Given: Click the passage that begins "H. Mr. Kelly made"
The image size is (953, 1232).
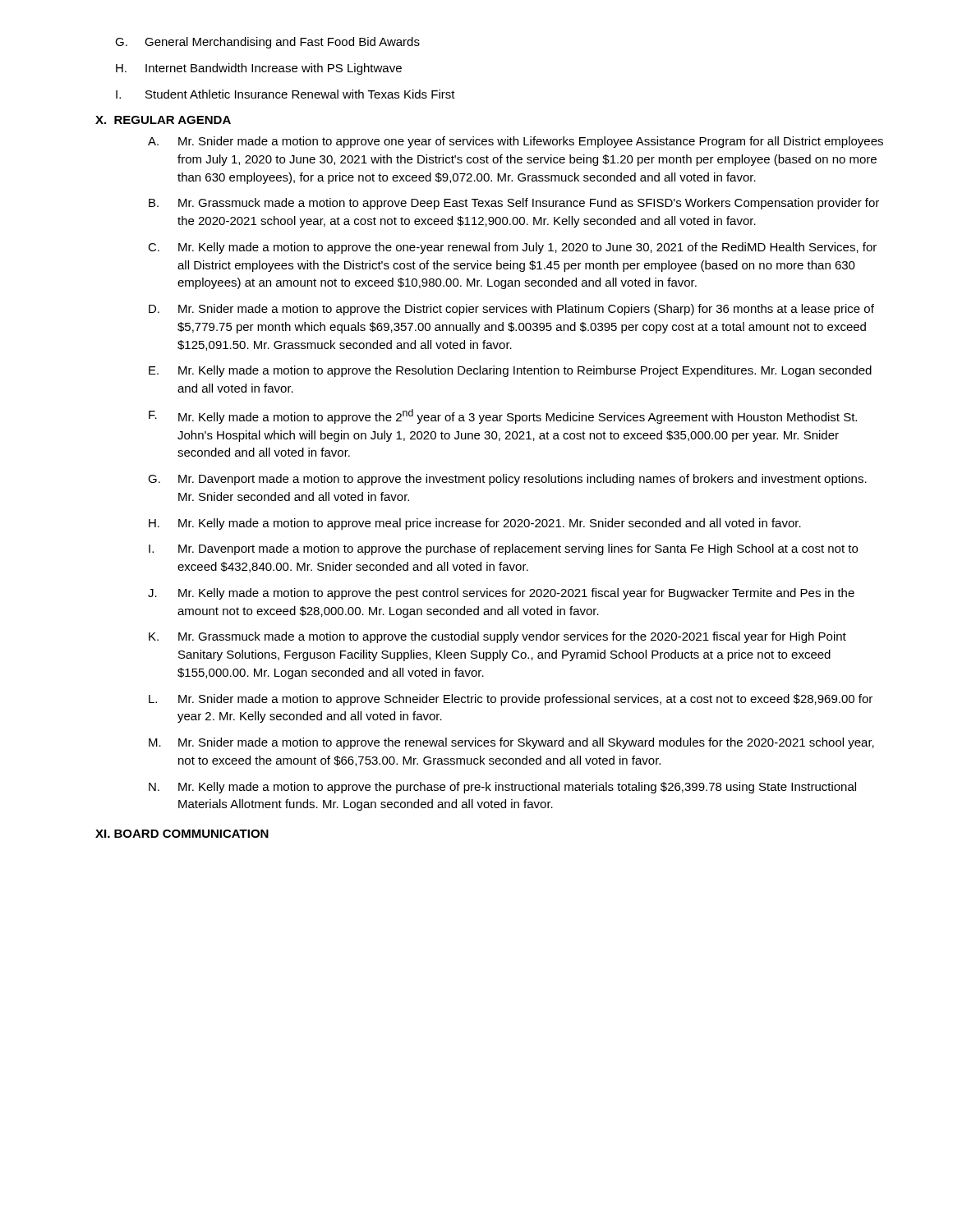Looking at the screenshot, I should tap(518, 523).
